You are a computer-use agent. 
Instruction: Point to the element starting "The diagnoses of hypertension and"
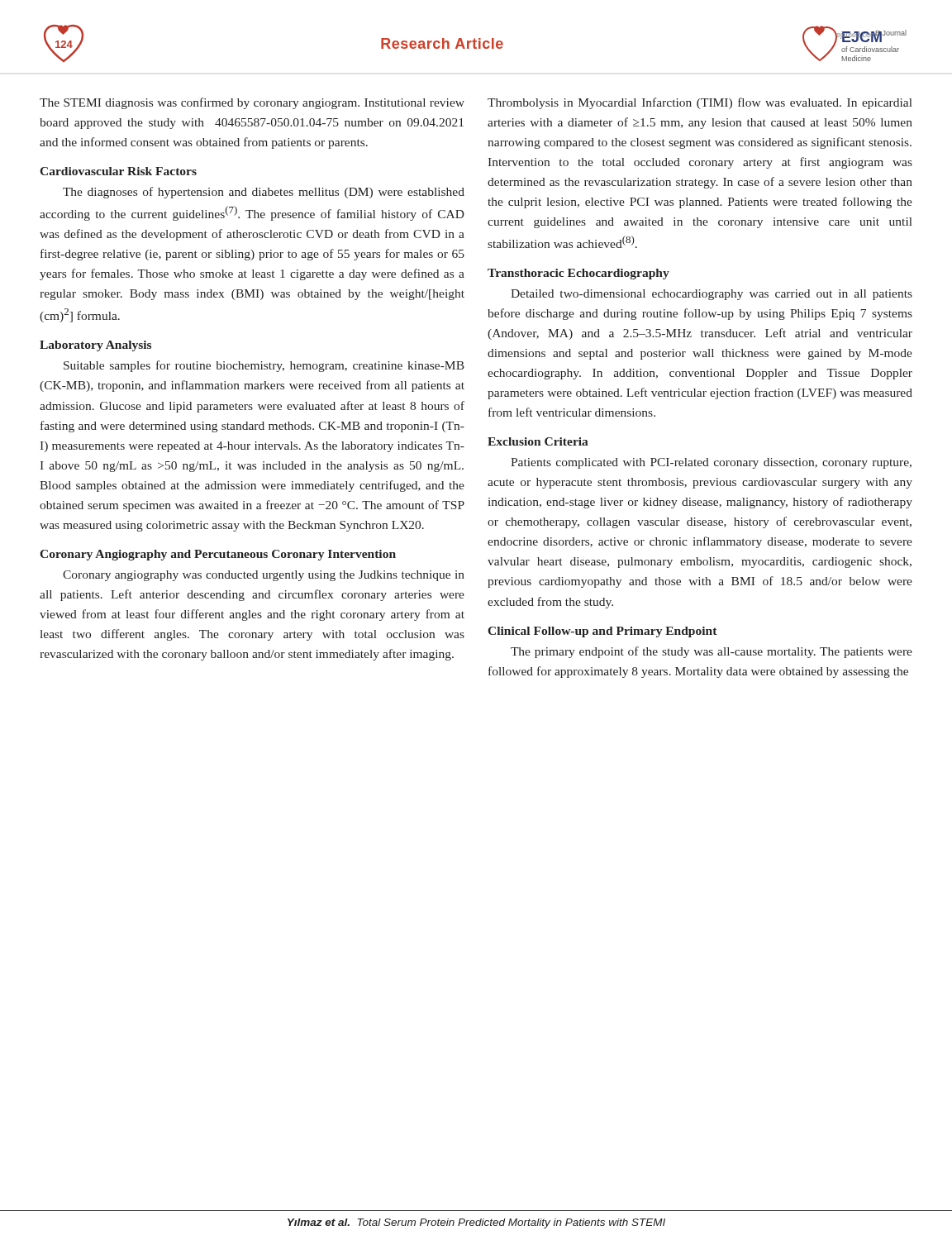(252, 254)
